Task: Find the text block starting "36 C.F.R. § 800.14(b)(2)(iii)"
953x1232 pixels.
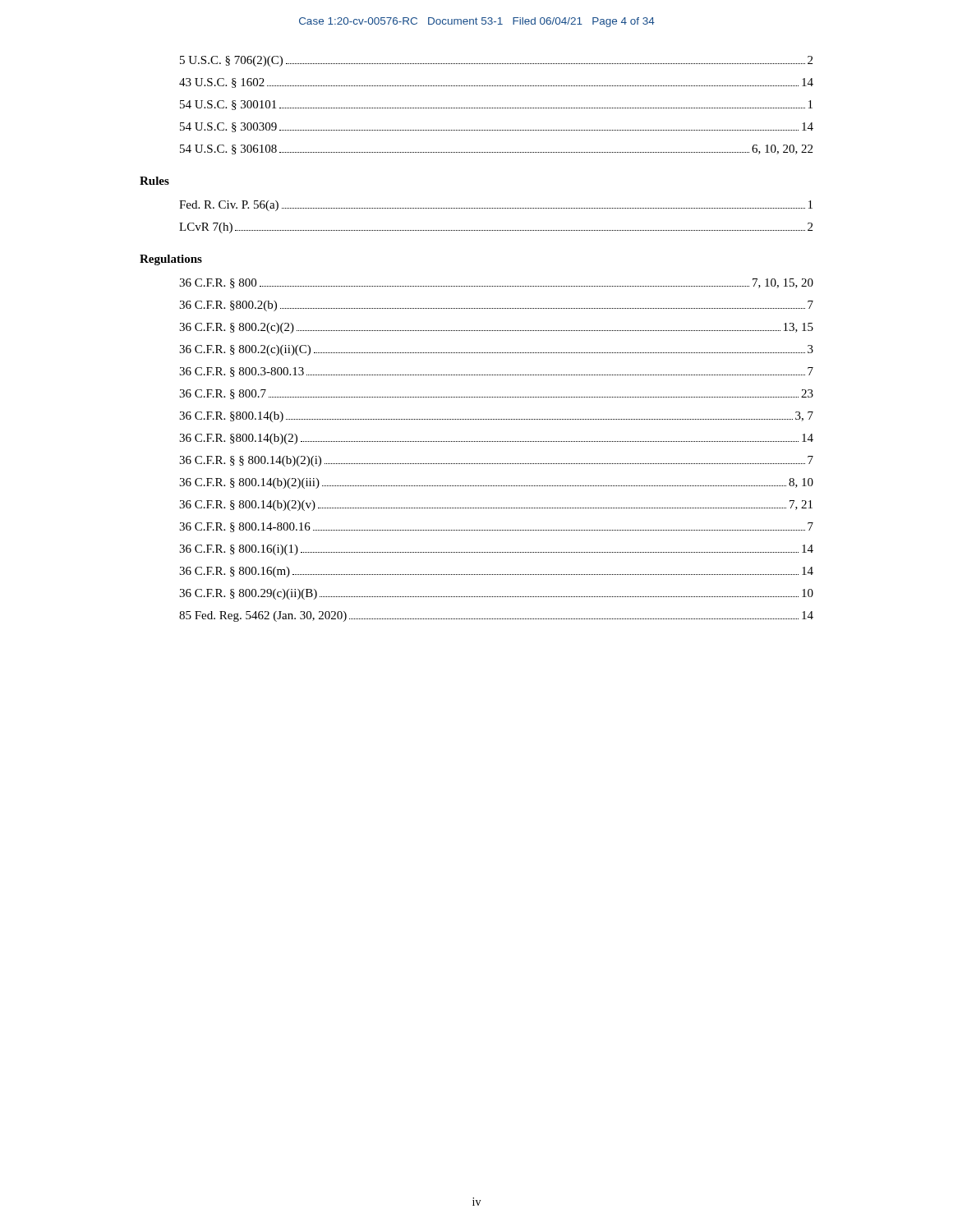Action: coord(496,483)
